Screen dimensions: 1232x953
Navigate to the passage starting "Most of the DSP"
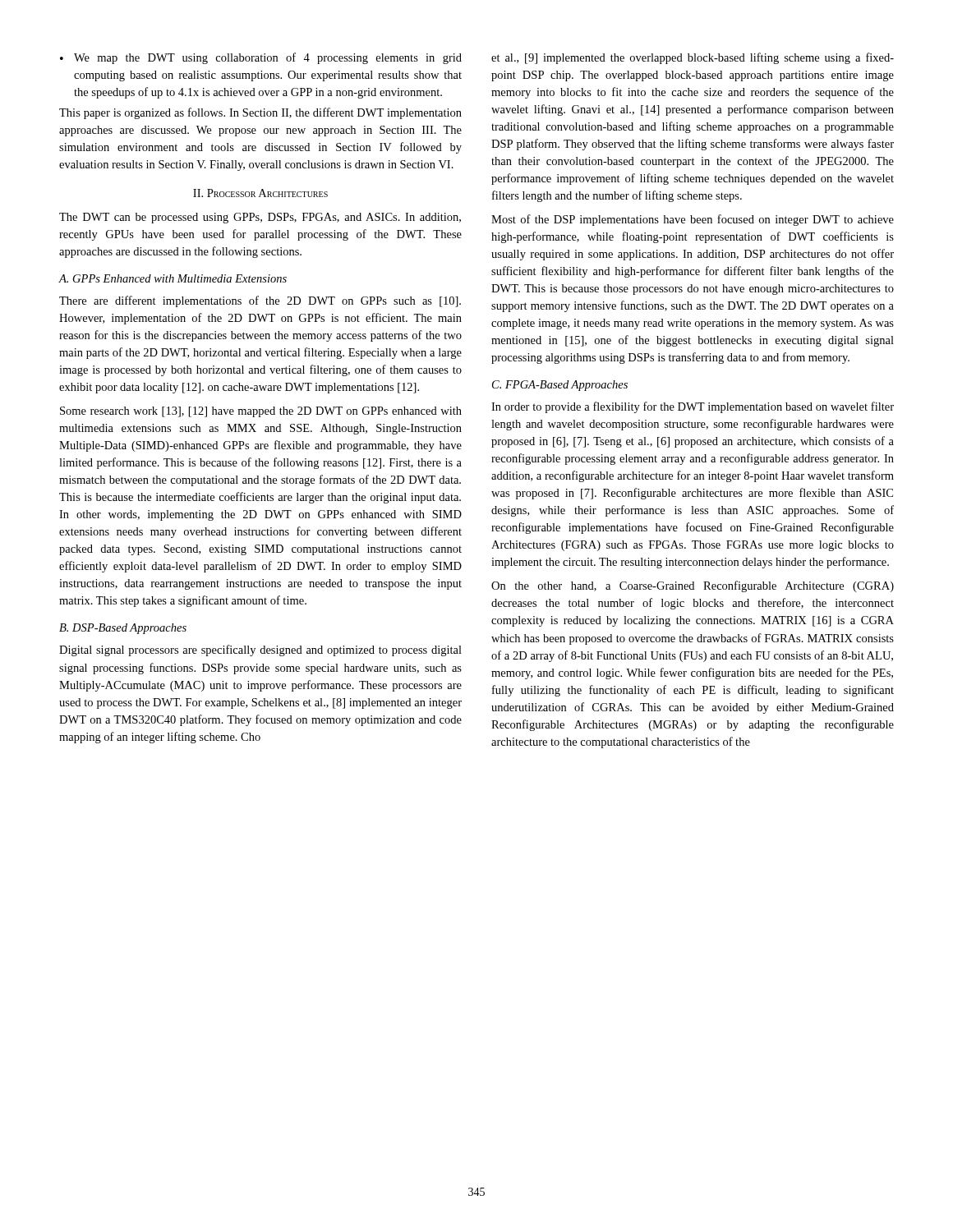[693, 289]
